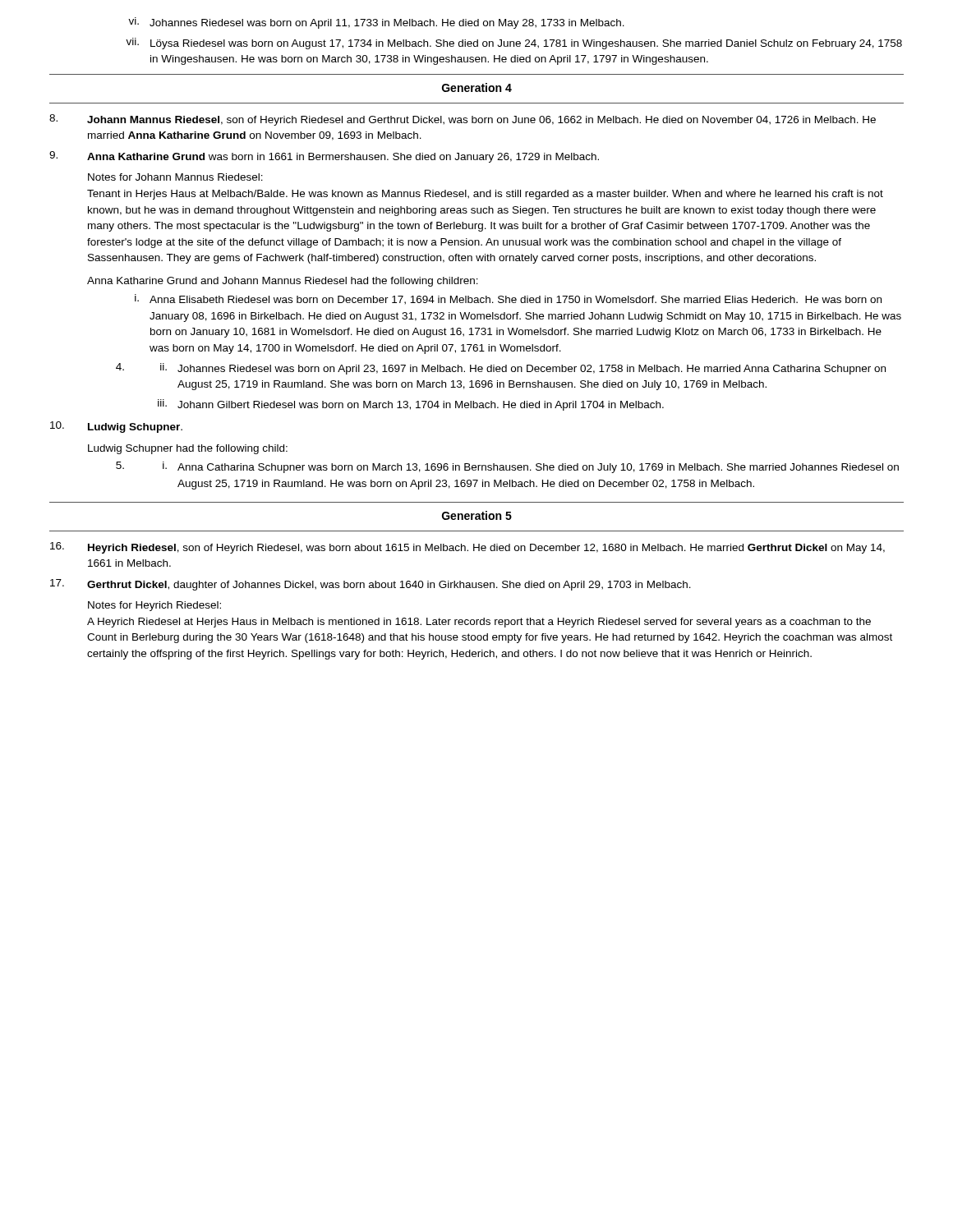
Task: Click on the text block starting "vii. Löysa Riedesel was born"
Action: [476, 51]
